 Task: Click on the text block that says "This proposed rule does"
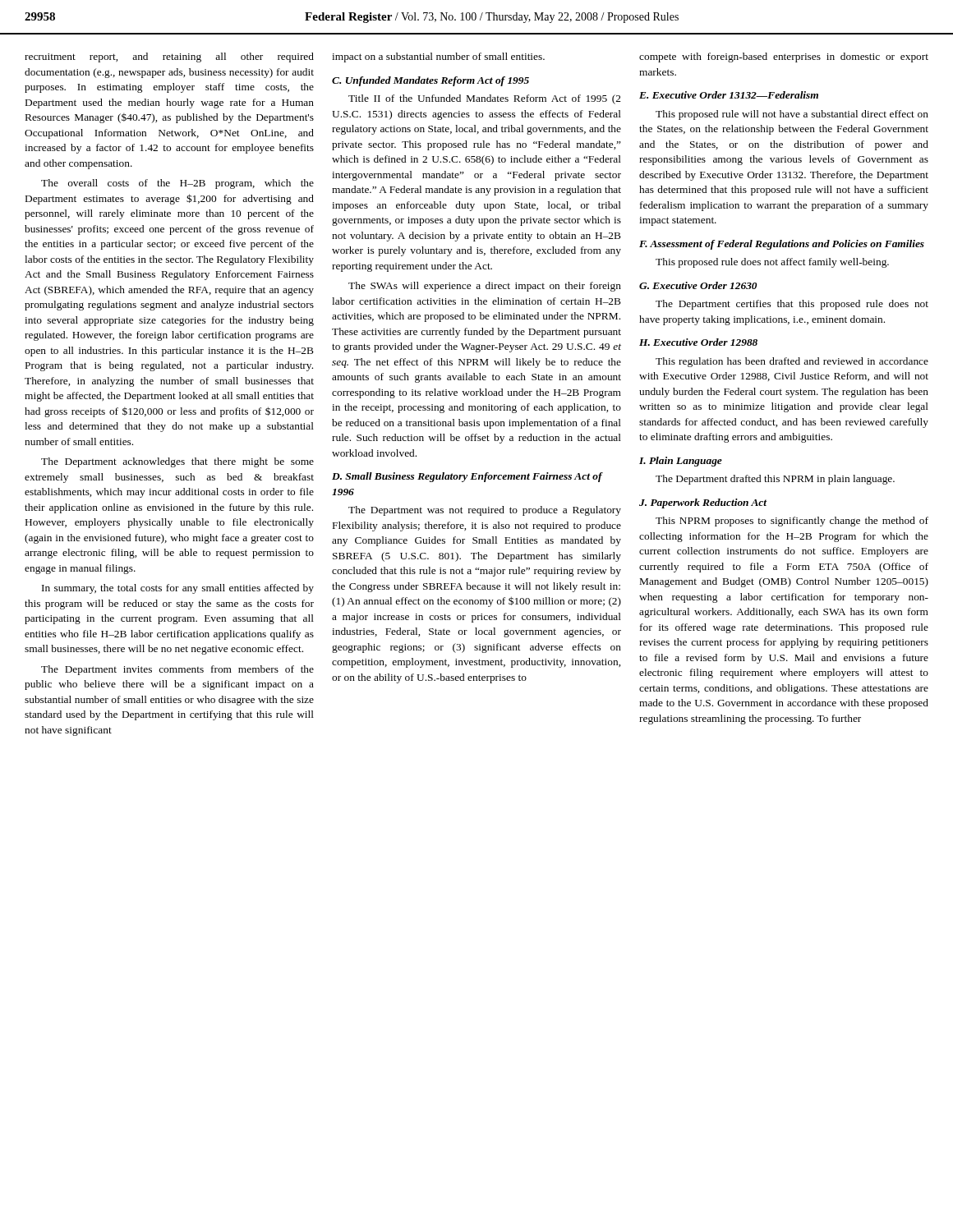784,262
